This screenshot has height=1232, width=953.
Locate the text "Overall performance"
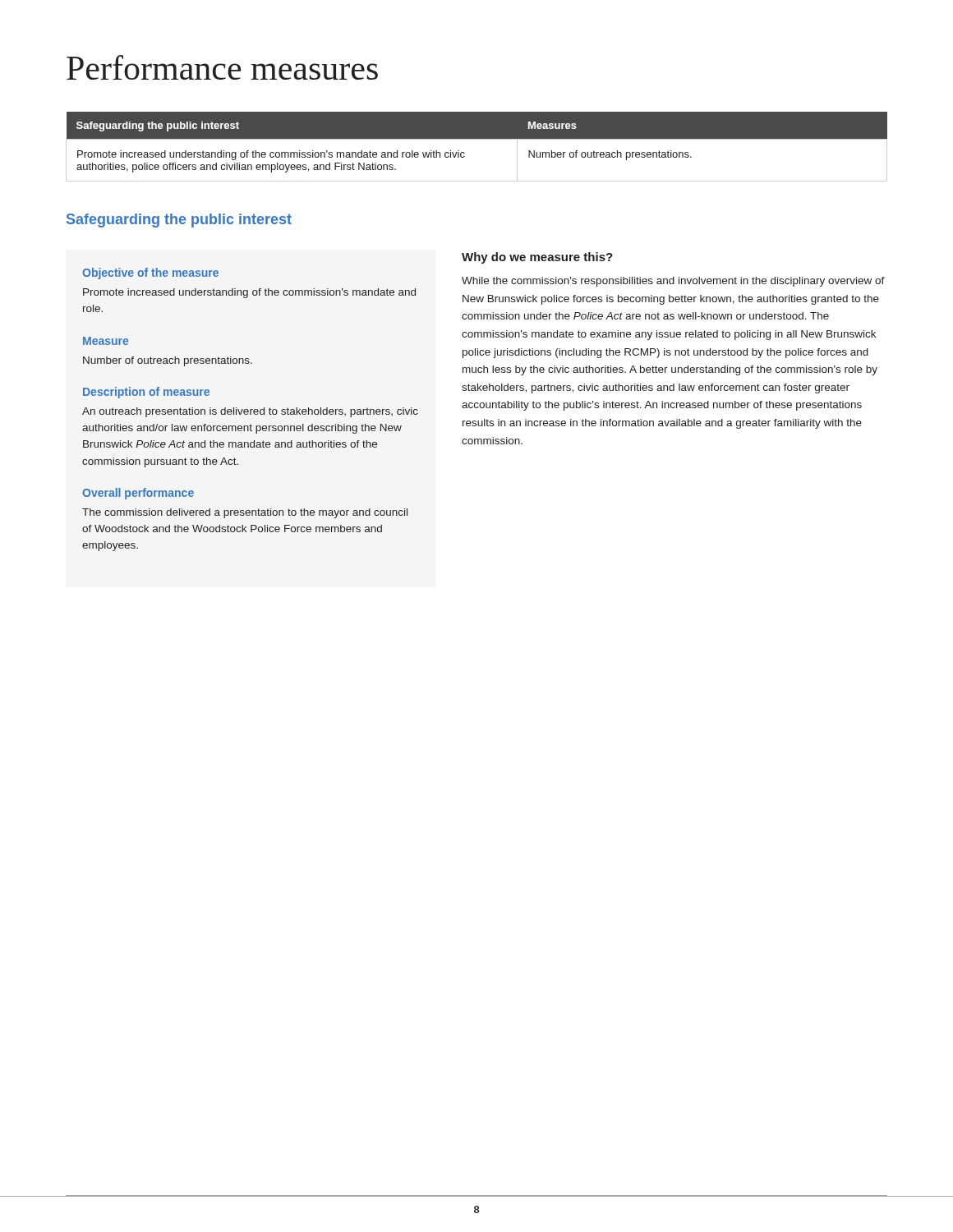[138, 494]
